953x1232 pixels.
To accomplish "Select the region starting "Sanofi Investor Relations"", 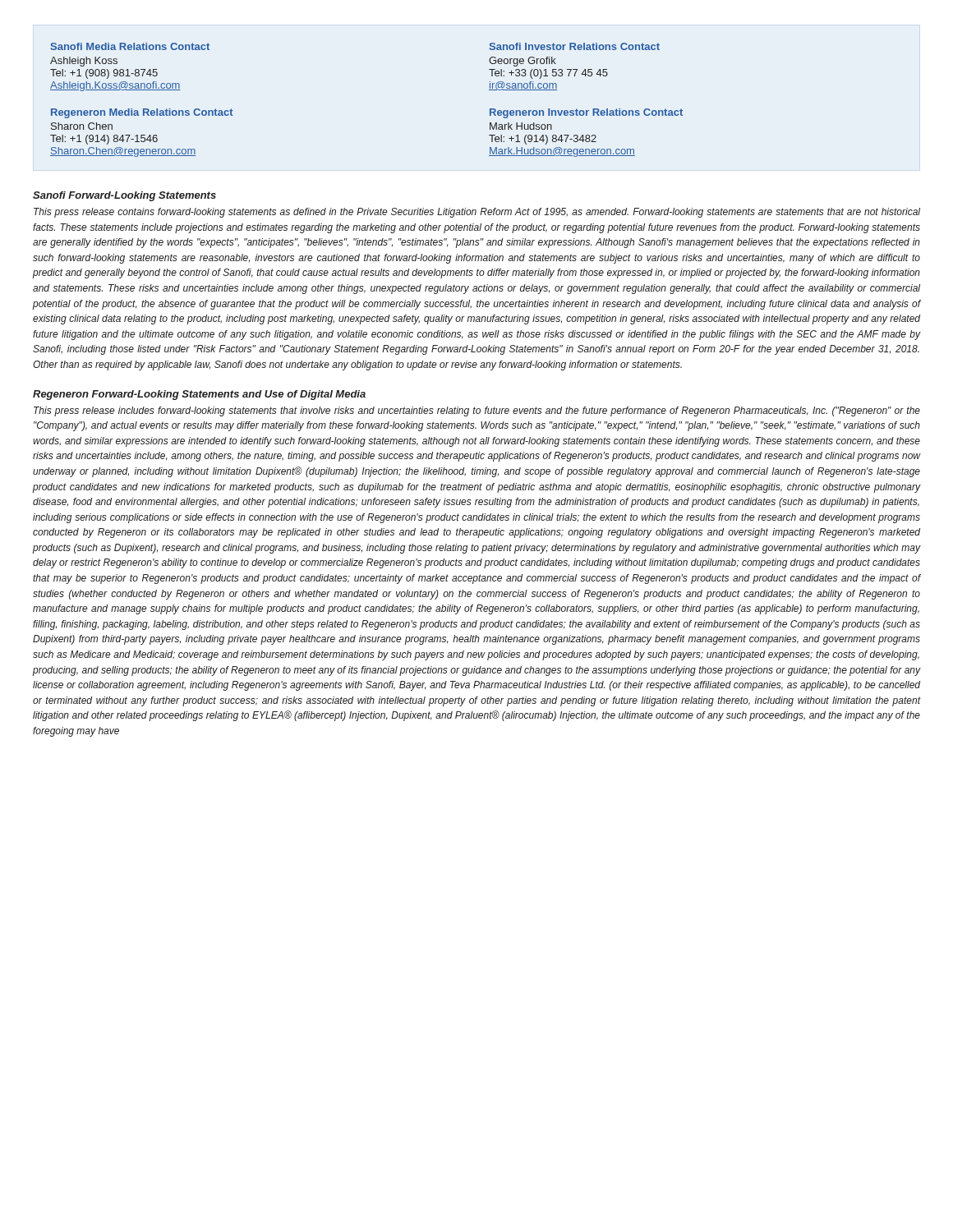I will 575,46.
